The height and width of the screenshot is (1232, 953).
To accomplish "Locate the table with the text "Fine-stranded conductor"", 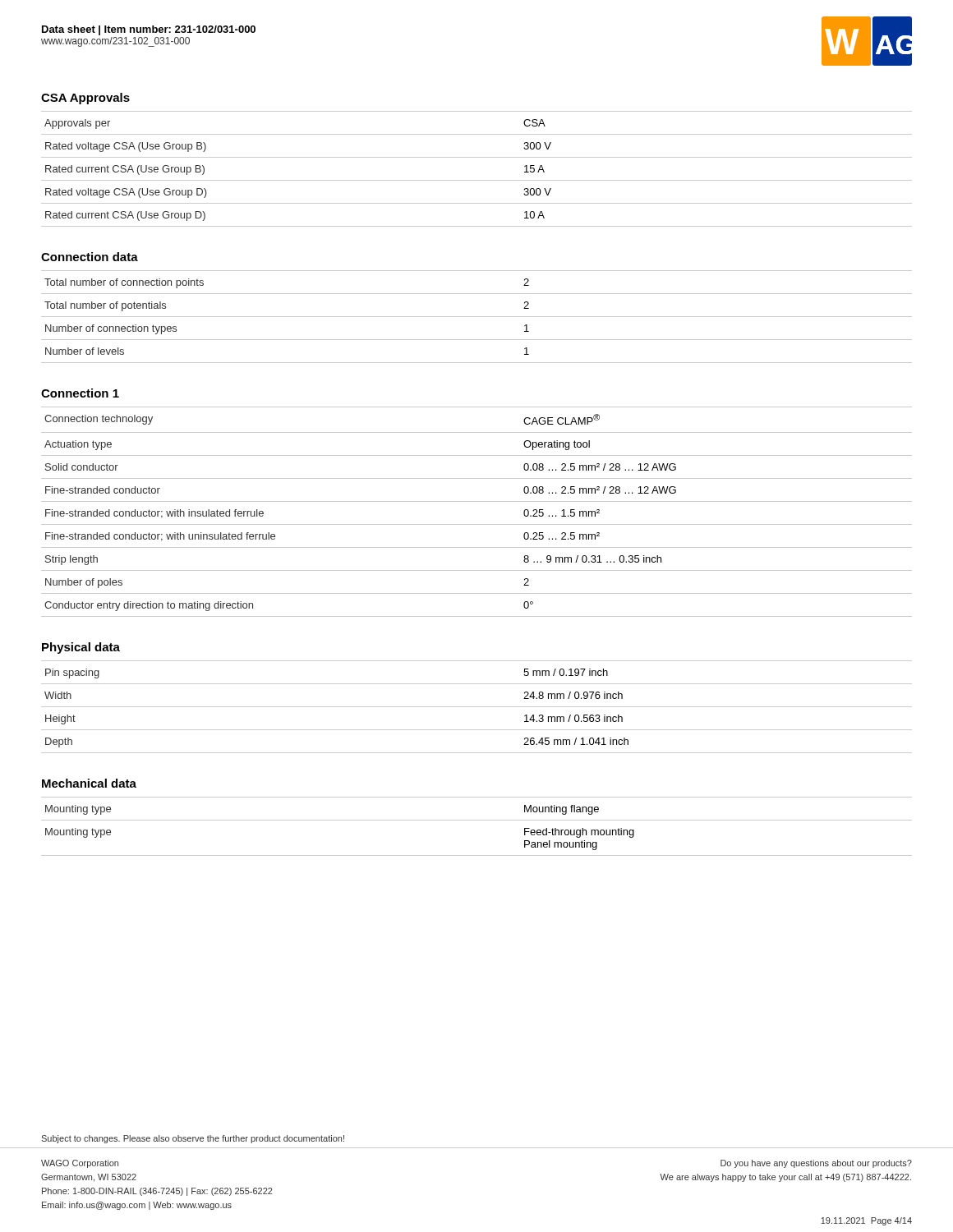I will 476,512.
